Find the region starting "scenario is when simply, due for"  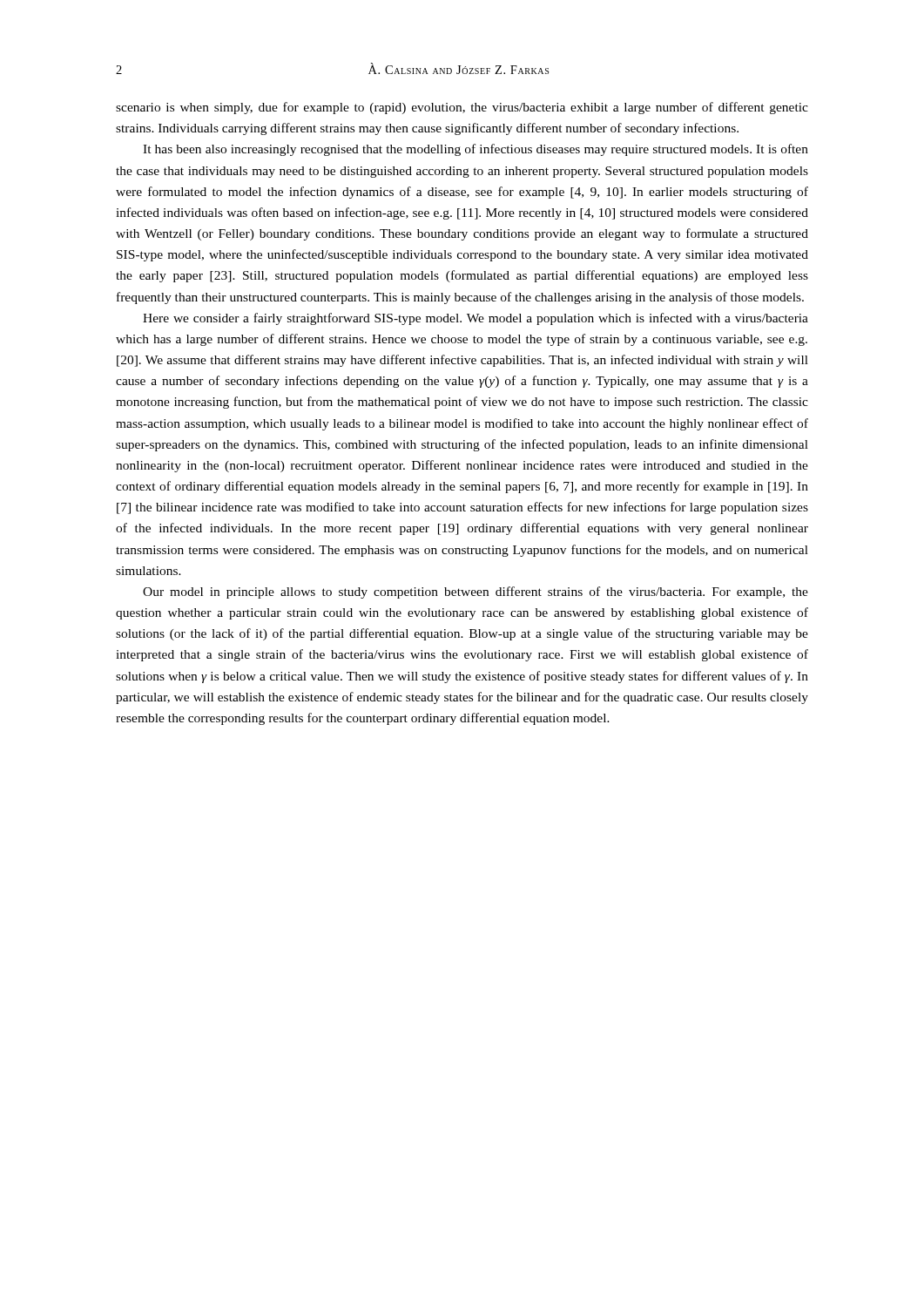462,118
